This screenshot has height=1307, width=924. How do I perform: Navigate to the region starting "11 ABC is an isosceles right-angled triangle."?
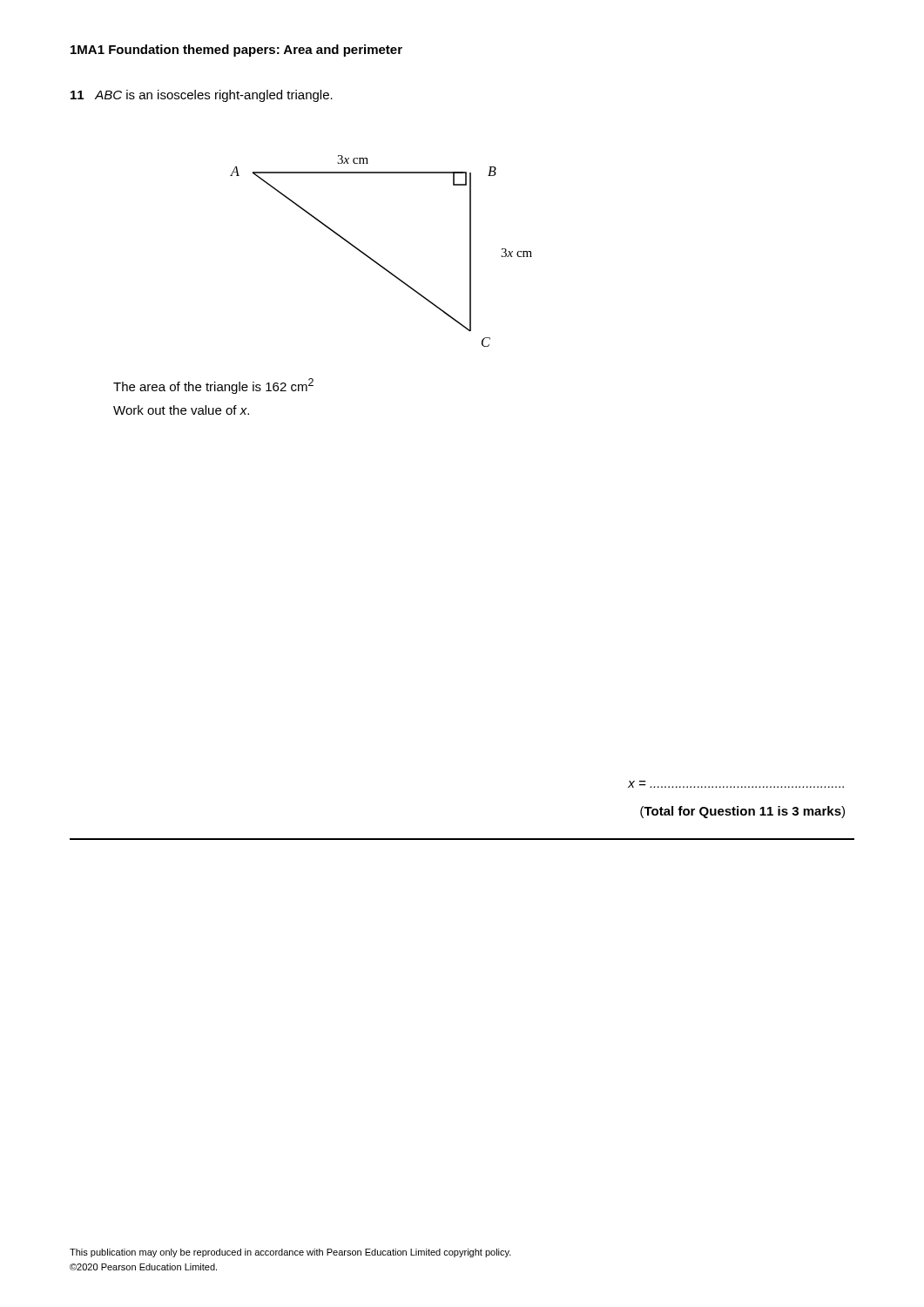tap(201, 95)
